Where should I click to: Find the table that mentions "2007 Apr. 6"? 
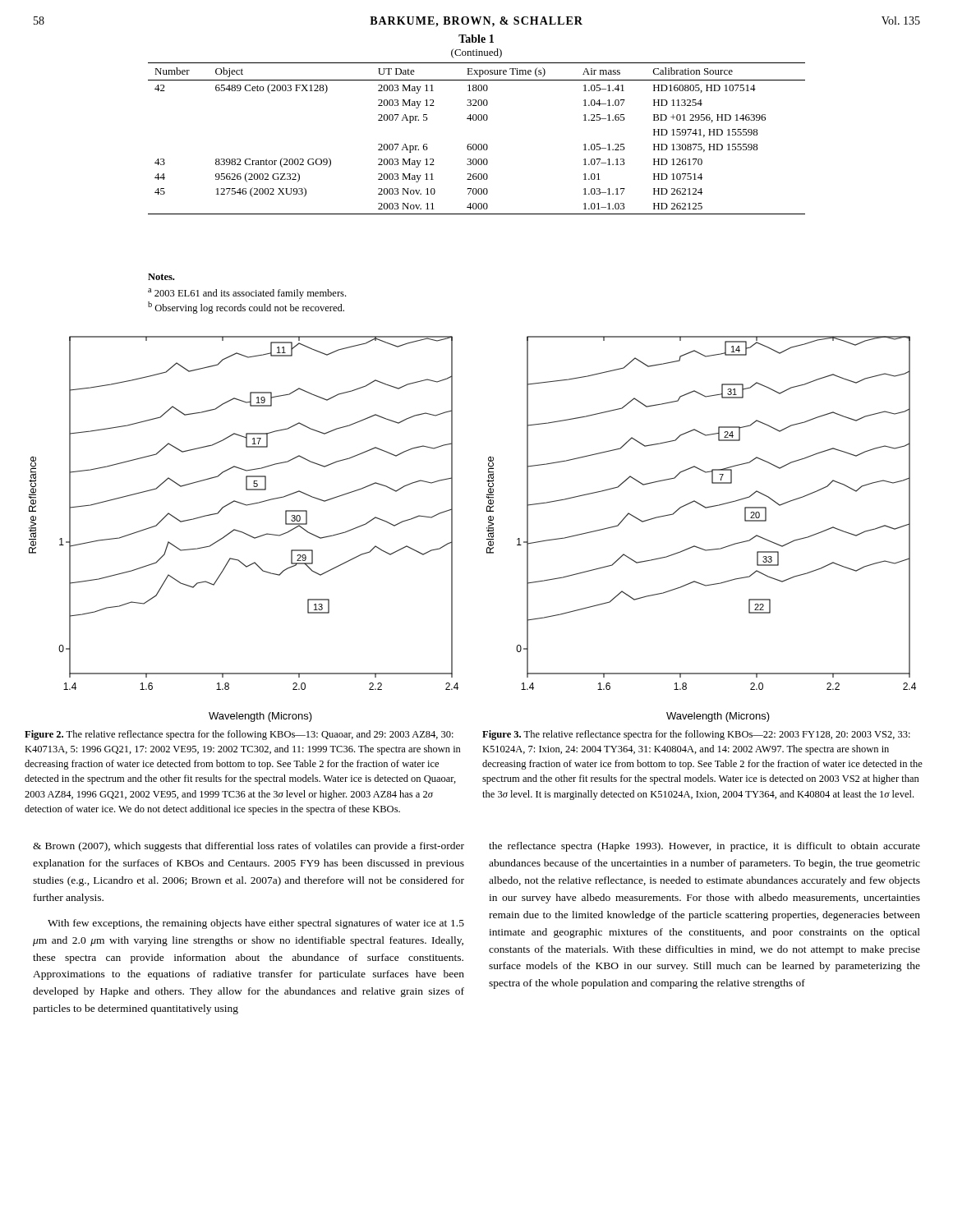[476, 138]
